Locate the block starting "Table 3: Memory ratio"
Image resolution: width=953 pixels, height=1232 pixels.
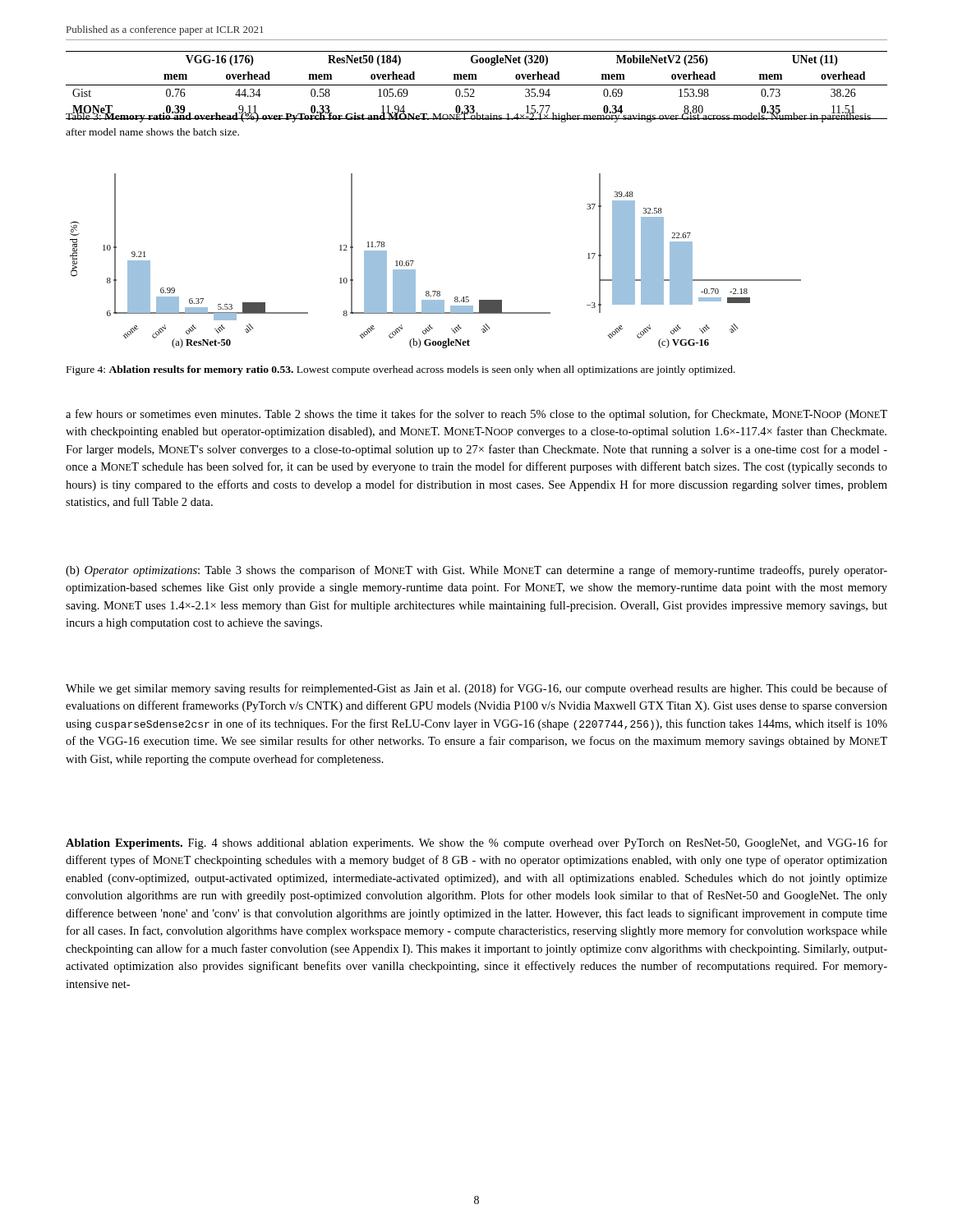click(468, 124)
